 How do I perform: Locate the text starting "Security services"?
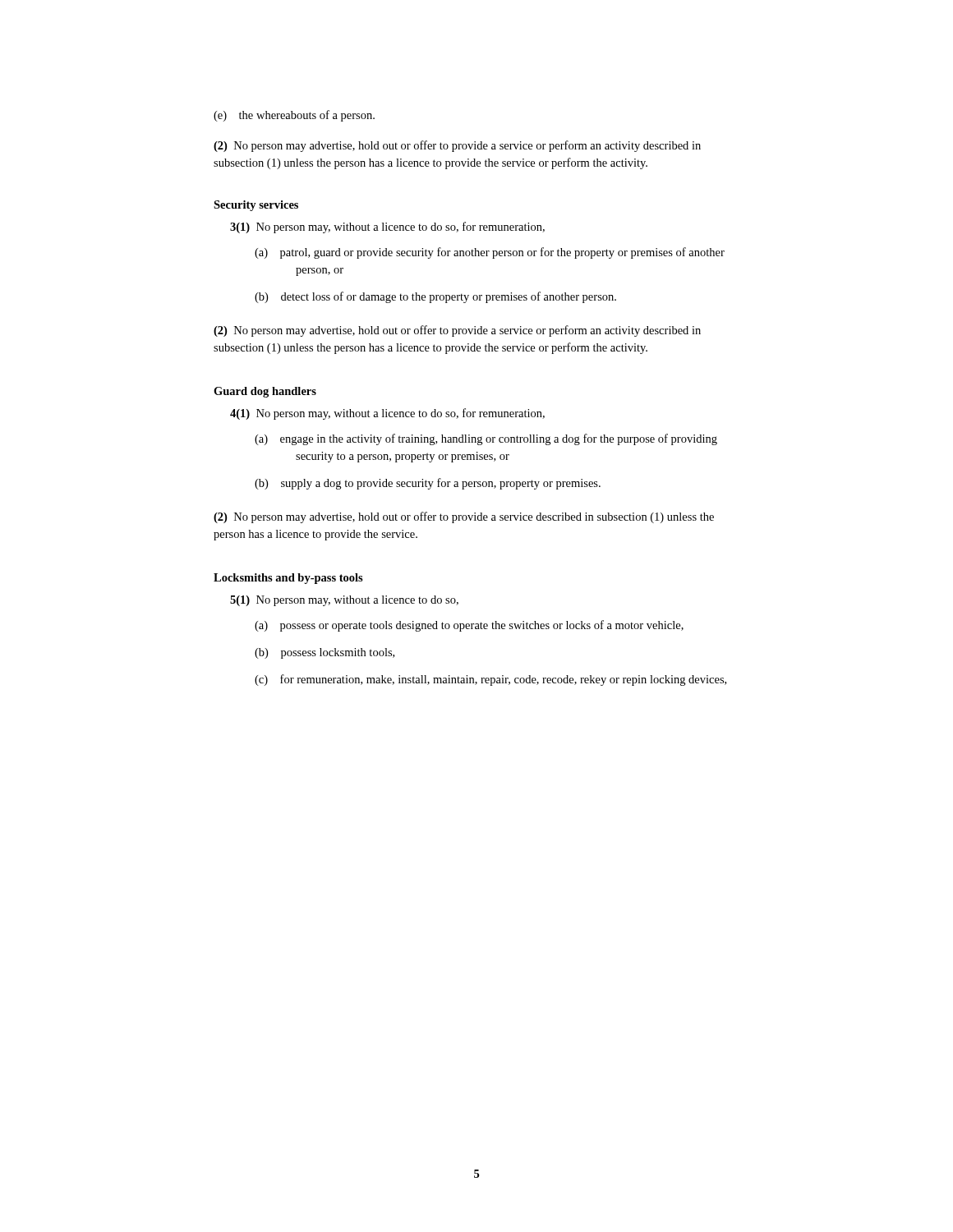pyautogui.click(x=256, y=205)
